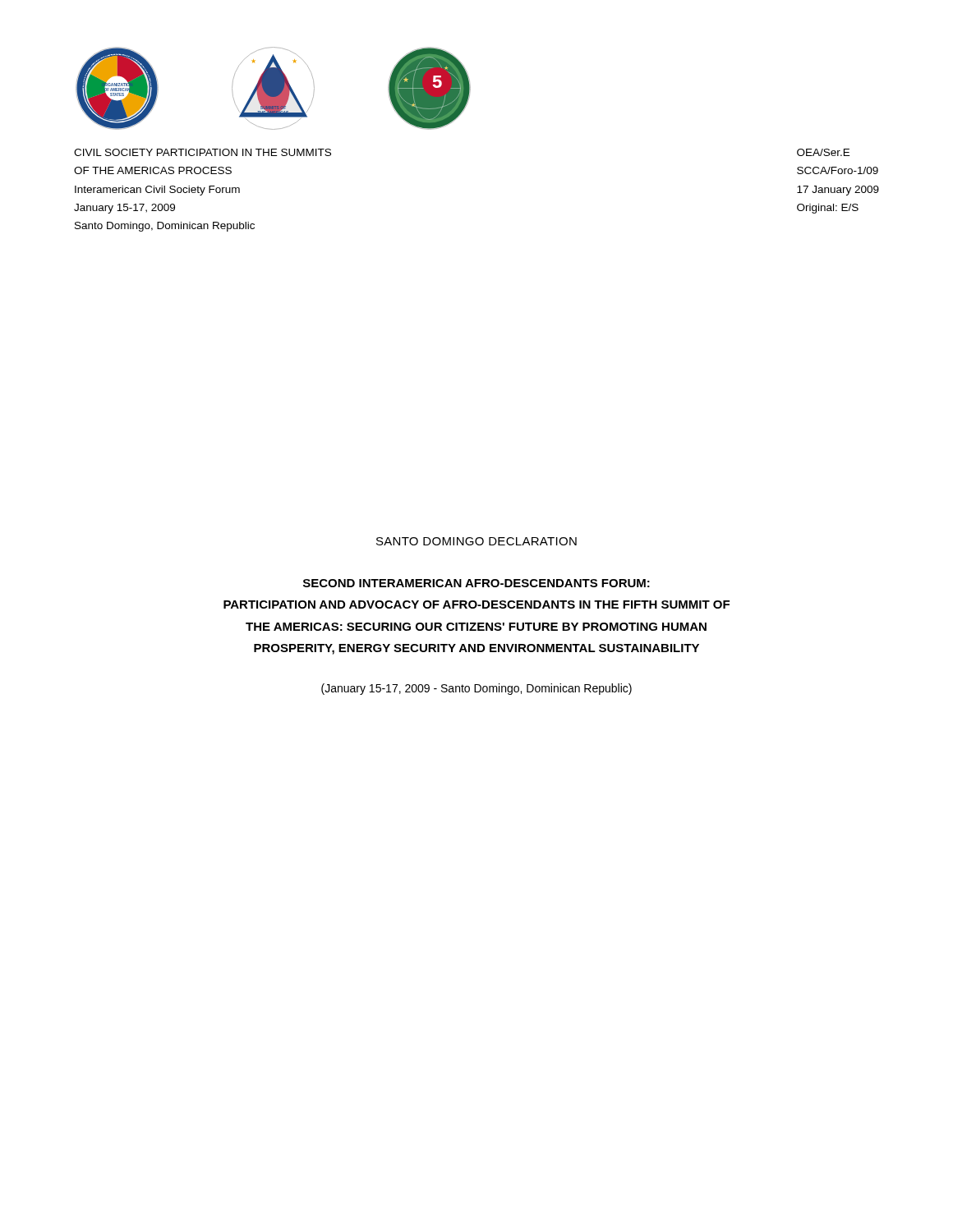The image size is (953, 1232).
Task: Find the section header that says "SECOND INTERAMERICAN AFRO-DESCENDANTS FORUM: PARTICIPATION AND"
Action: 476,615
